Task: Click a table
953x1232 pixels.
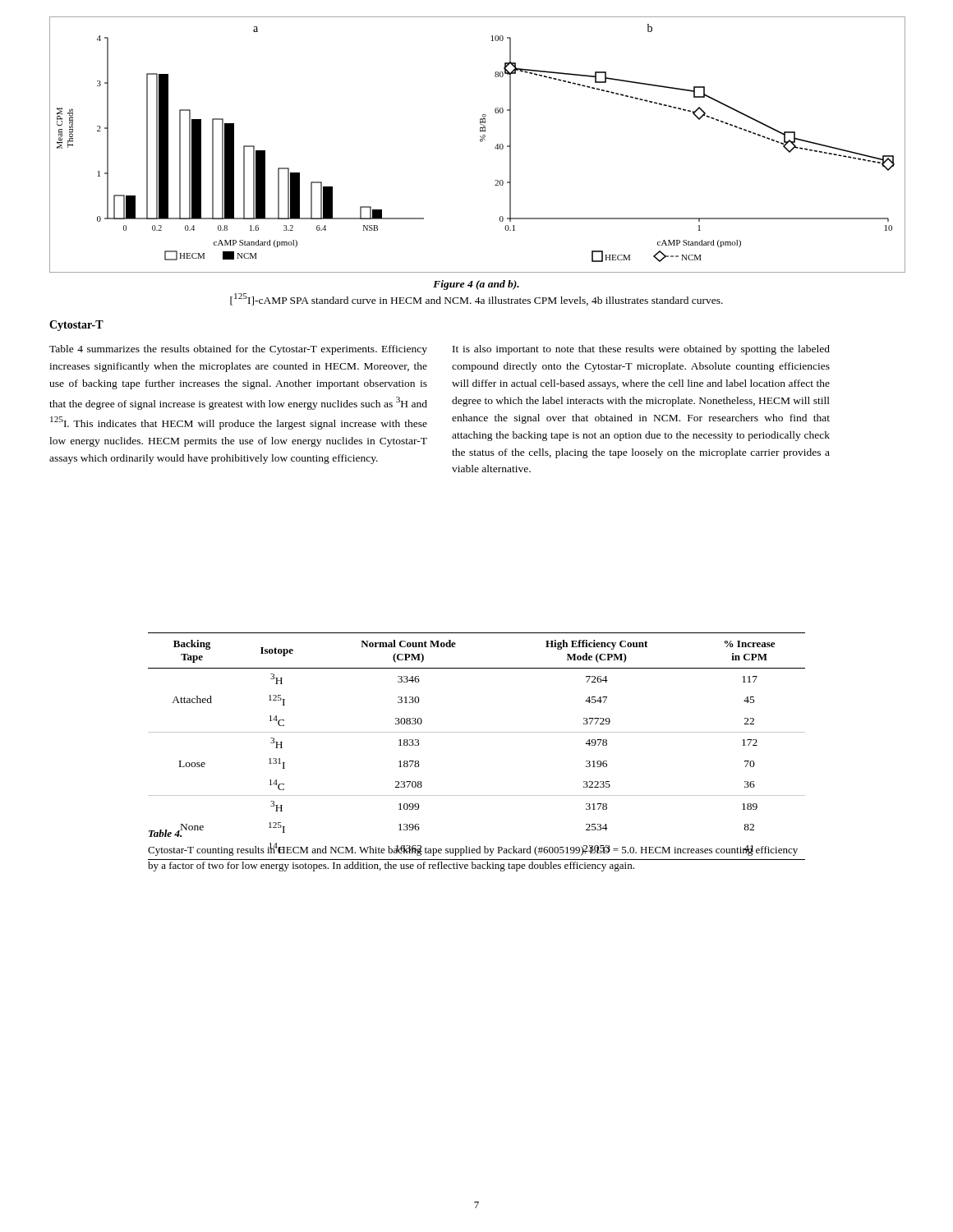Action: pos(476,746)
